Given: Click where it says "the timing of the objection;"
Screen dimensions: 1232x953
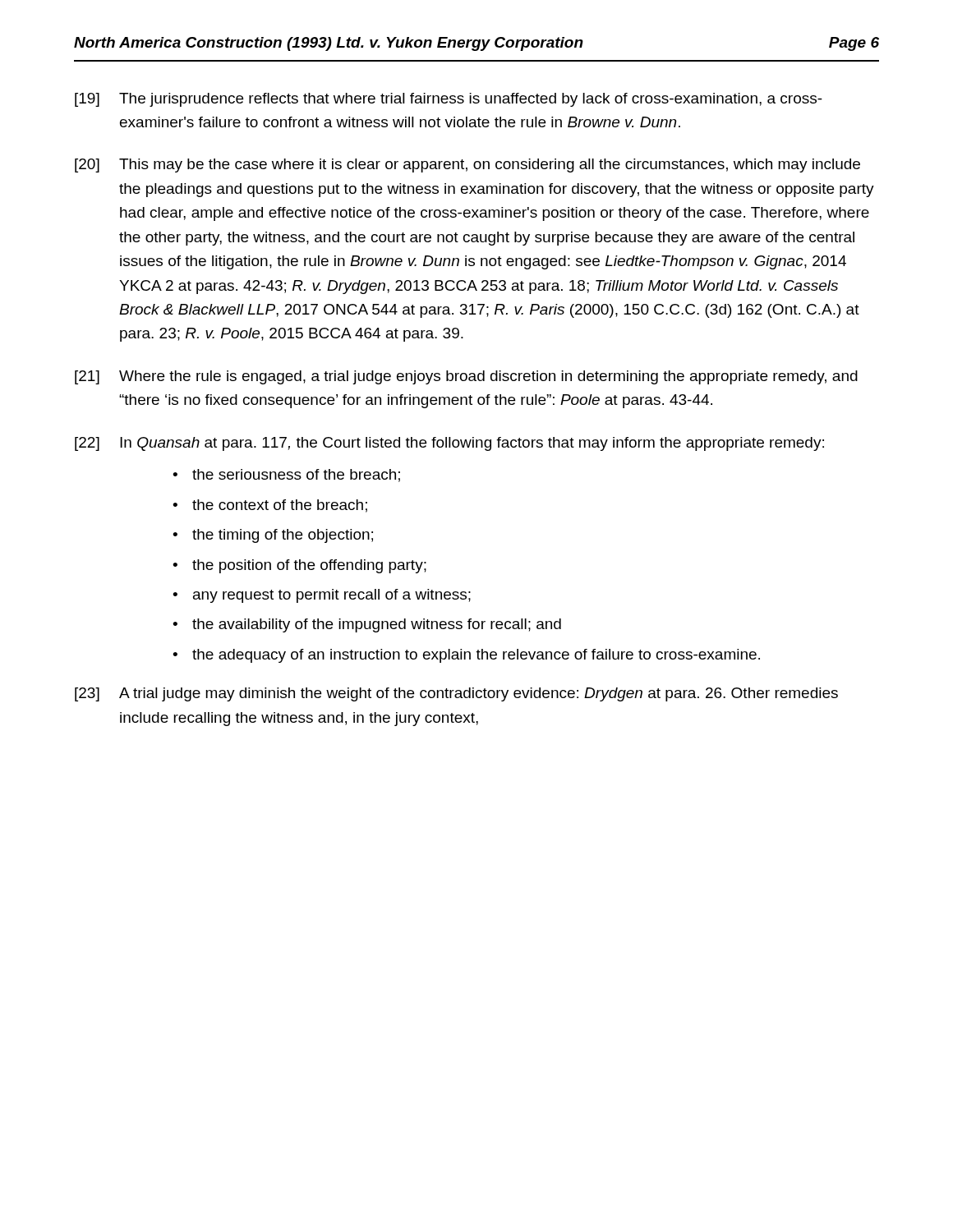Looking at the screenshot, I should click(283, 534).
